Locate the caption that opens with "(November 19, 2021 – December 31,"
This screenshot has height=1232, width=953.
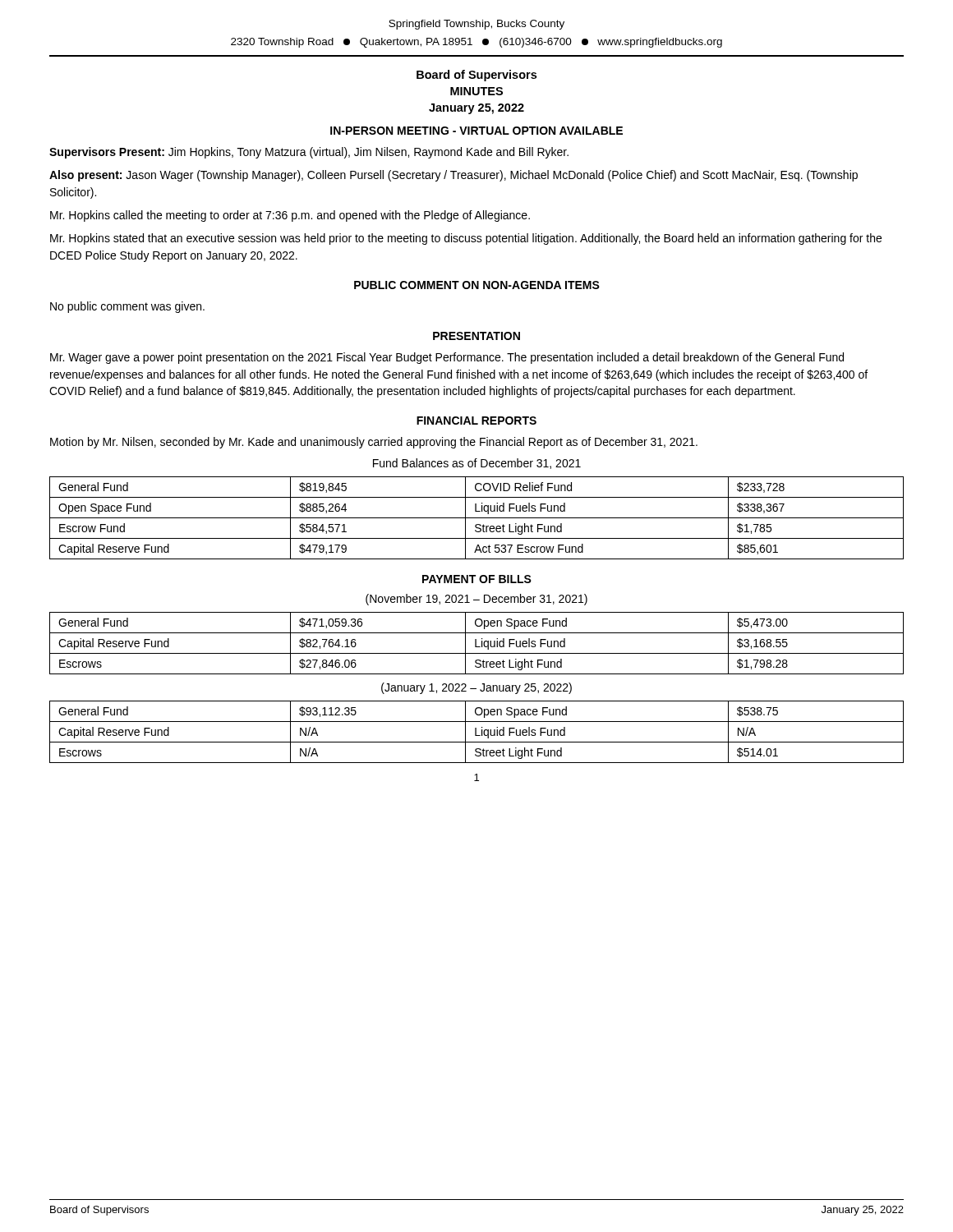coord(476,599)
